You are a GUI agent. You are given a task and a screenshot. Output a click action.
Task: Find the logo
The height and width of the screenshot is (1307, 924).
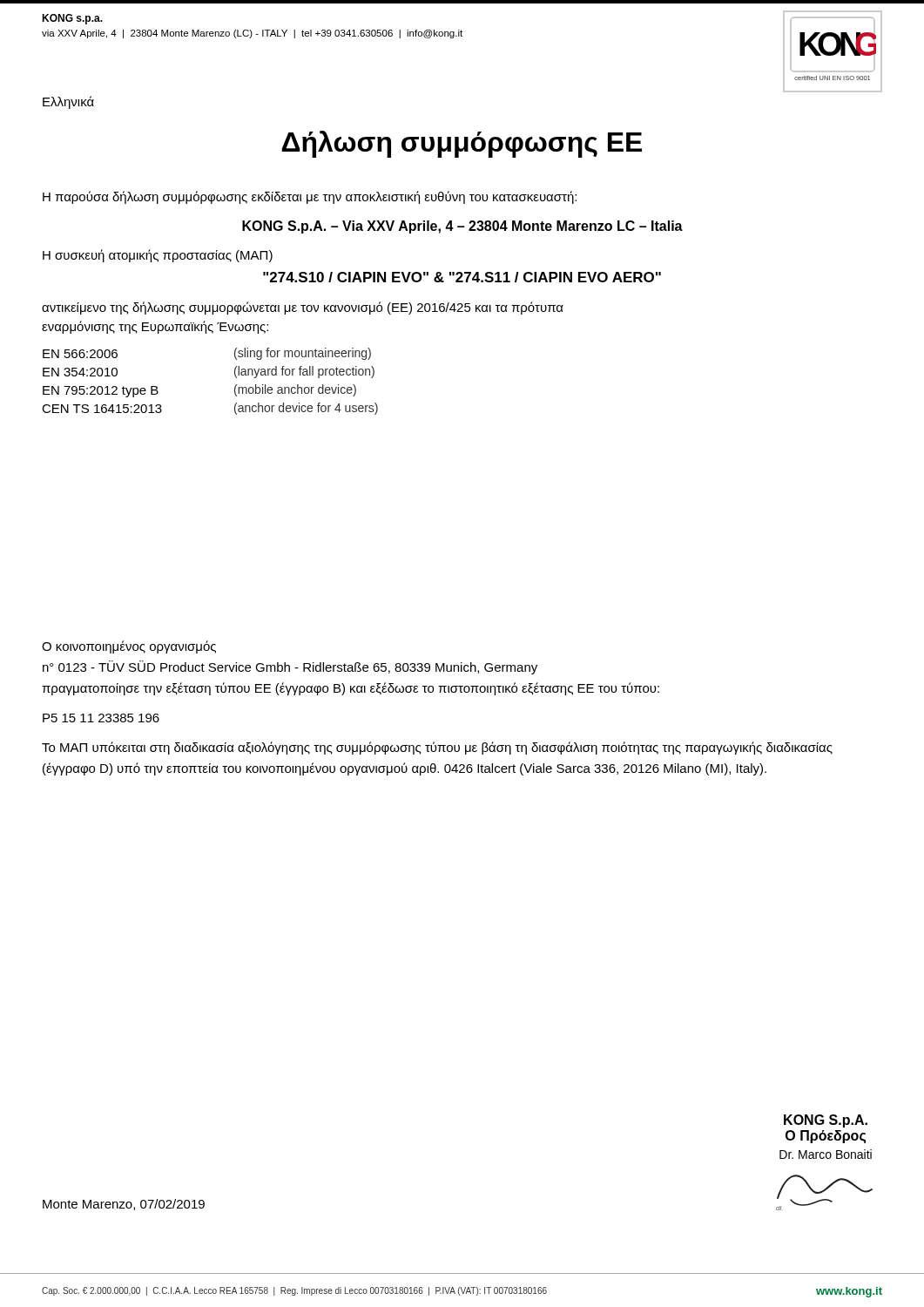click(833, 51)
